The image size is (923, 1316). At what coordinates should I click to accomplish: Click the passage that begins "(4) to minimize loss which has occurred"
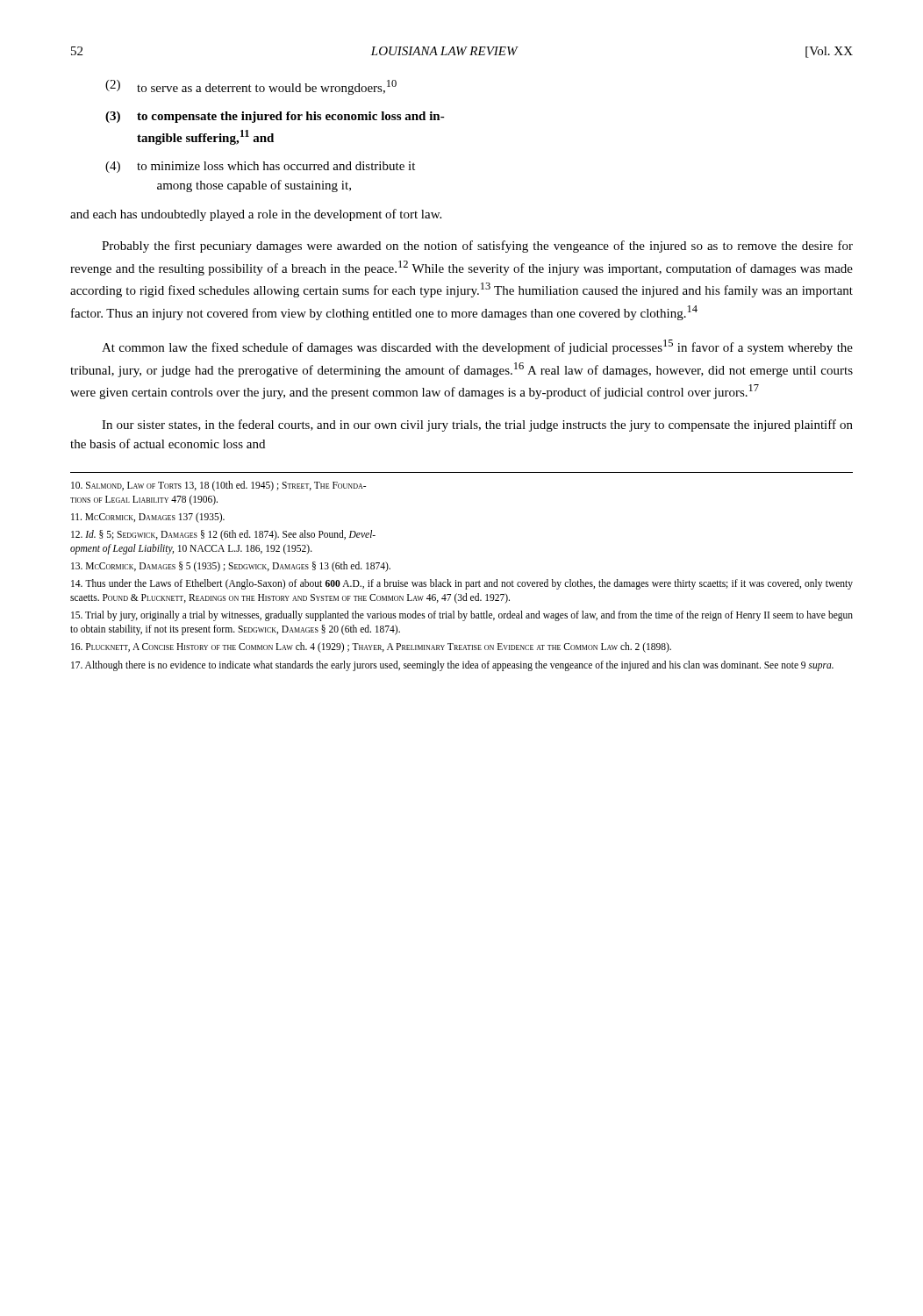pyautogui.click(x=260, y=176)
